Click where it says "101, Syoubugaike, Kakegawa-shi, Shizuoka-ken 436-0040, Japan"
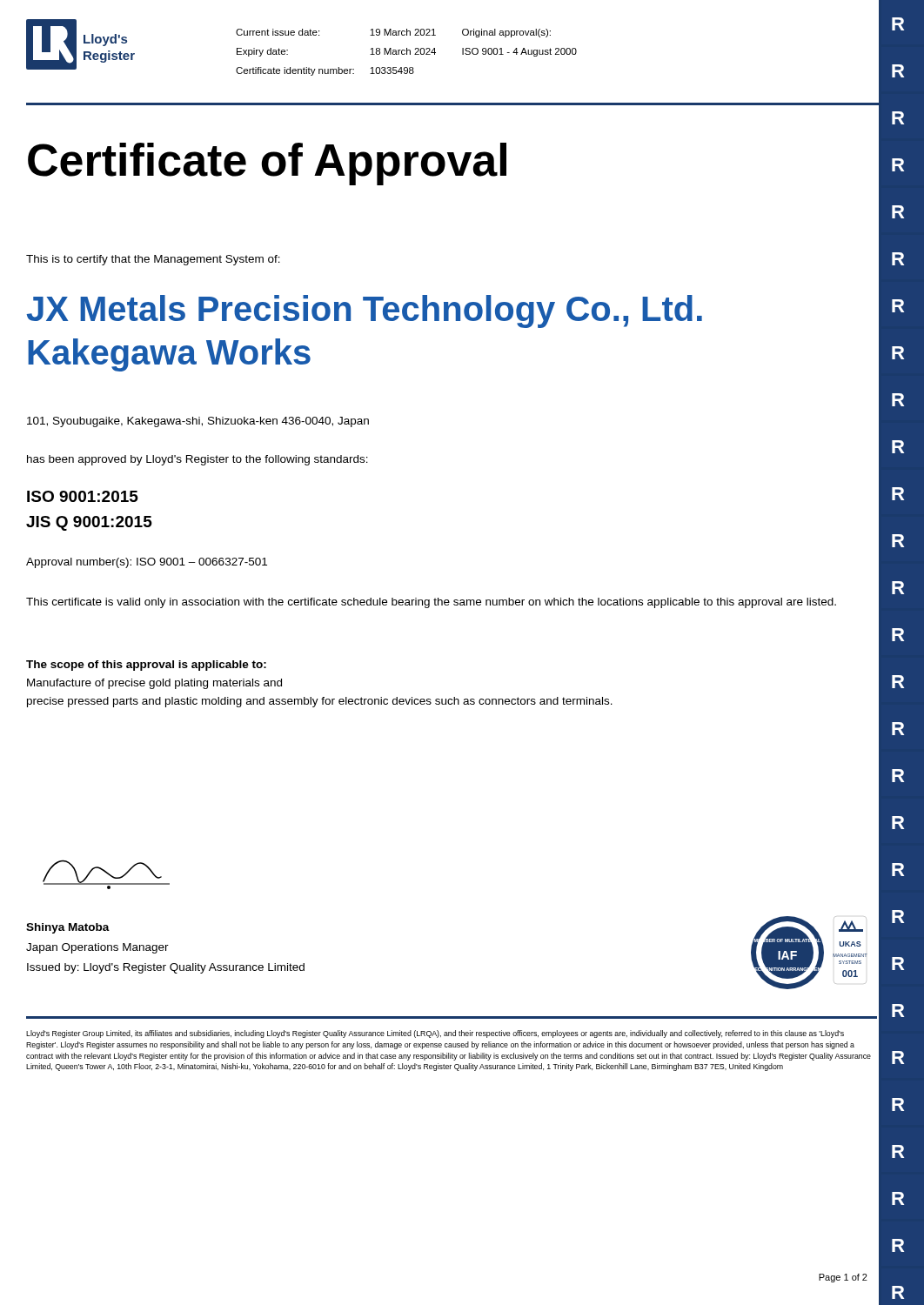Viewport: 924px width, 1305px height. point(198,421)
